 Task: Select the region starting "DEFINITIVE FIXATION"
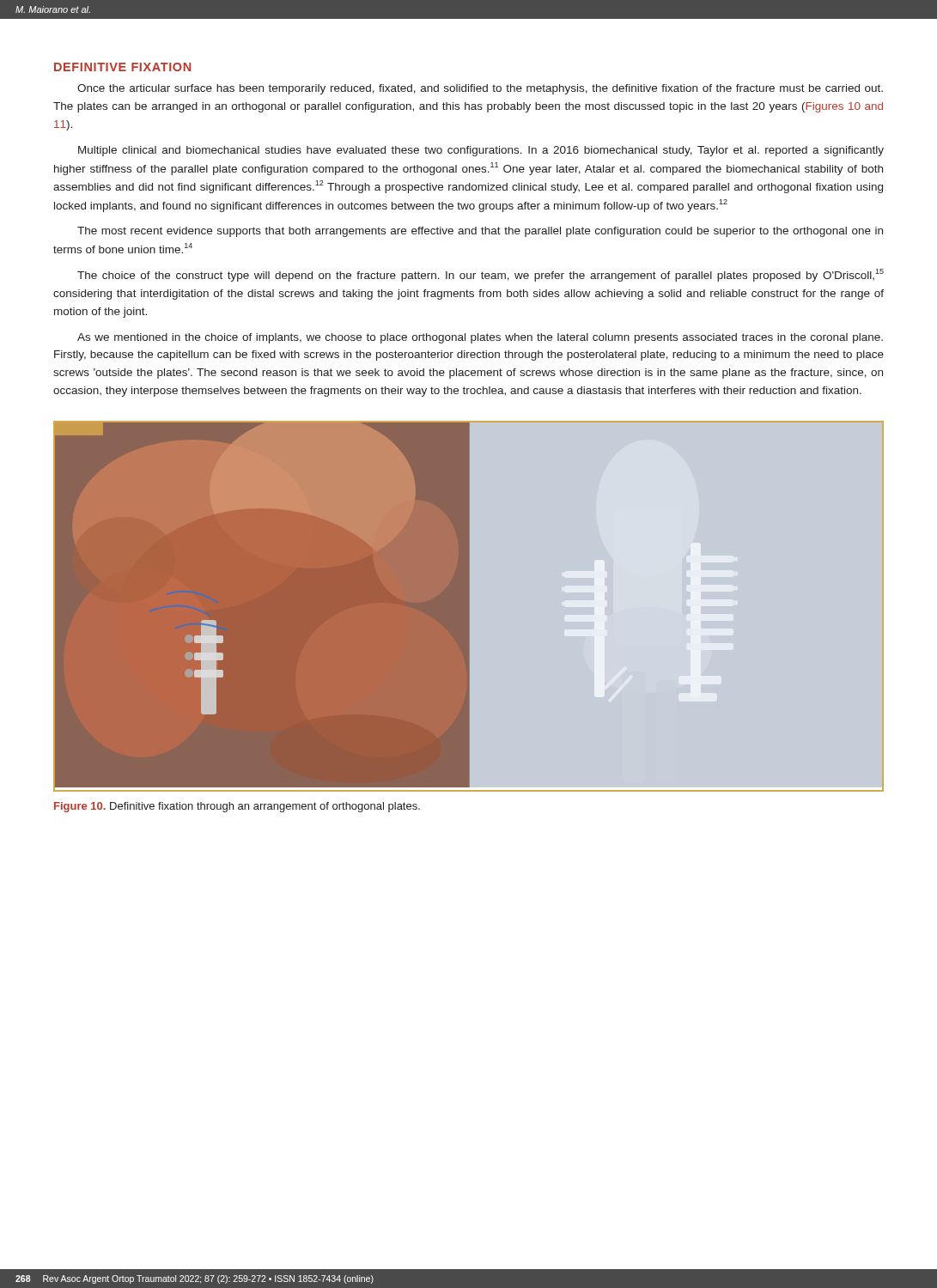pyautogui.click(x=123, y=67)
